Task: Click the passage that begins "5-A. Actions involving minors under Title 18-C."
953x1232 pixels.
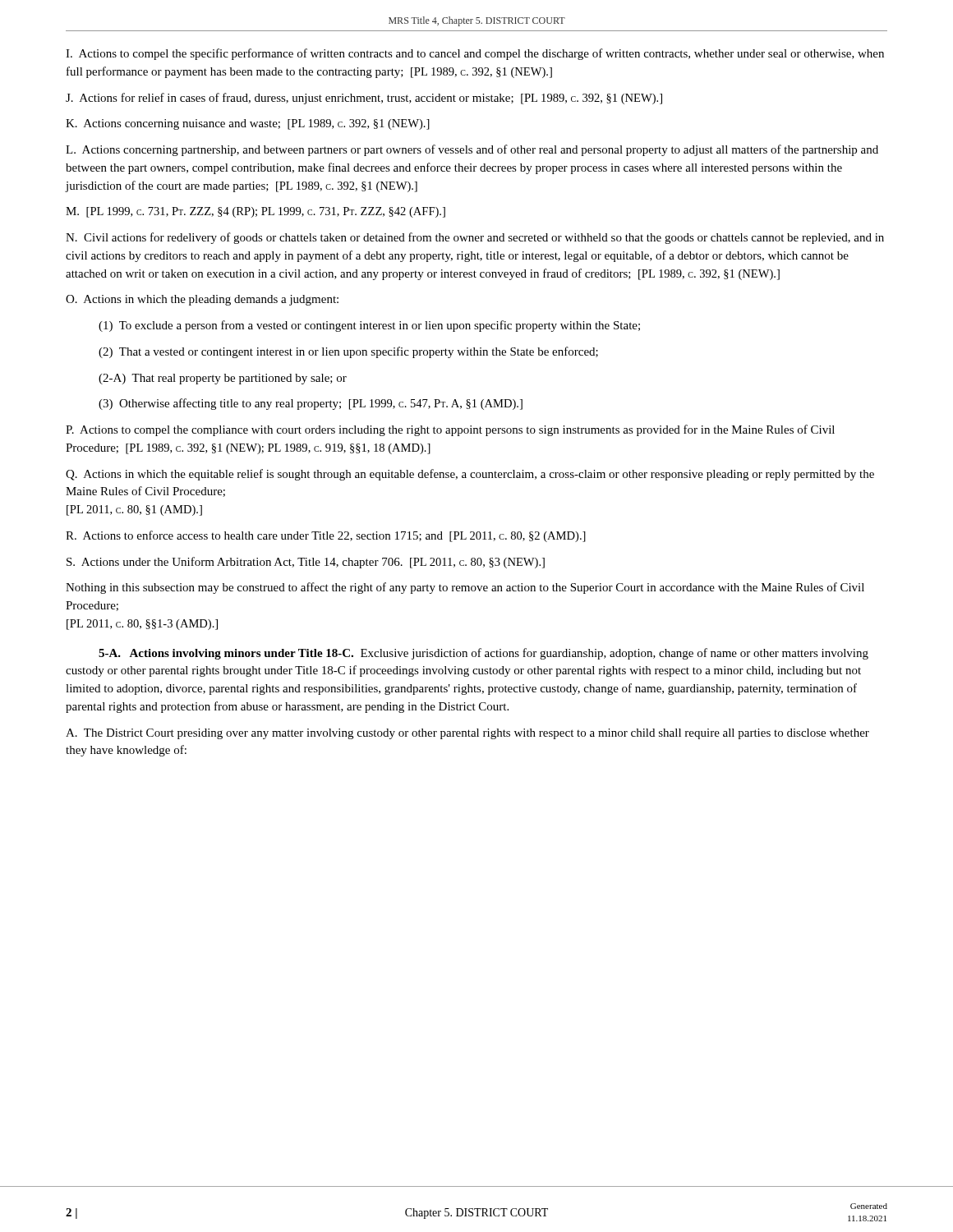Action: pos(467,679)
